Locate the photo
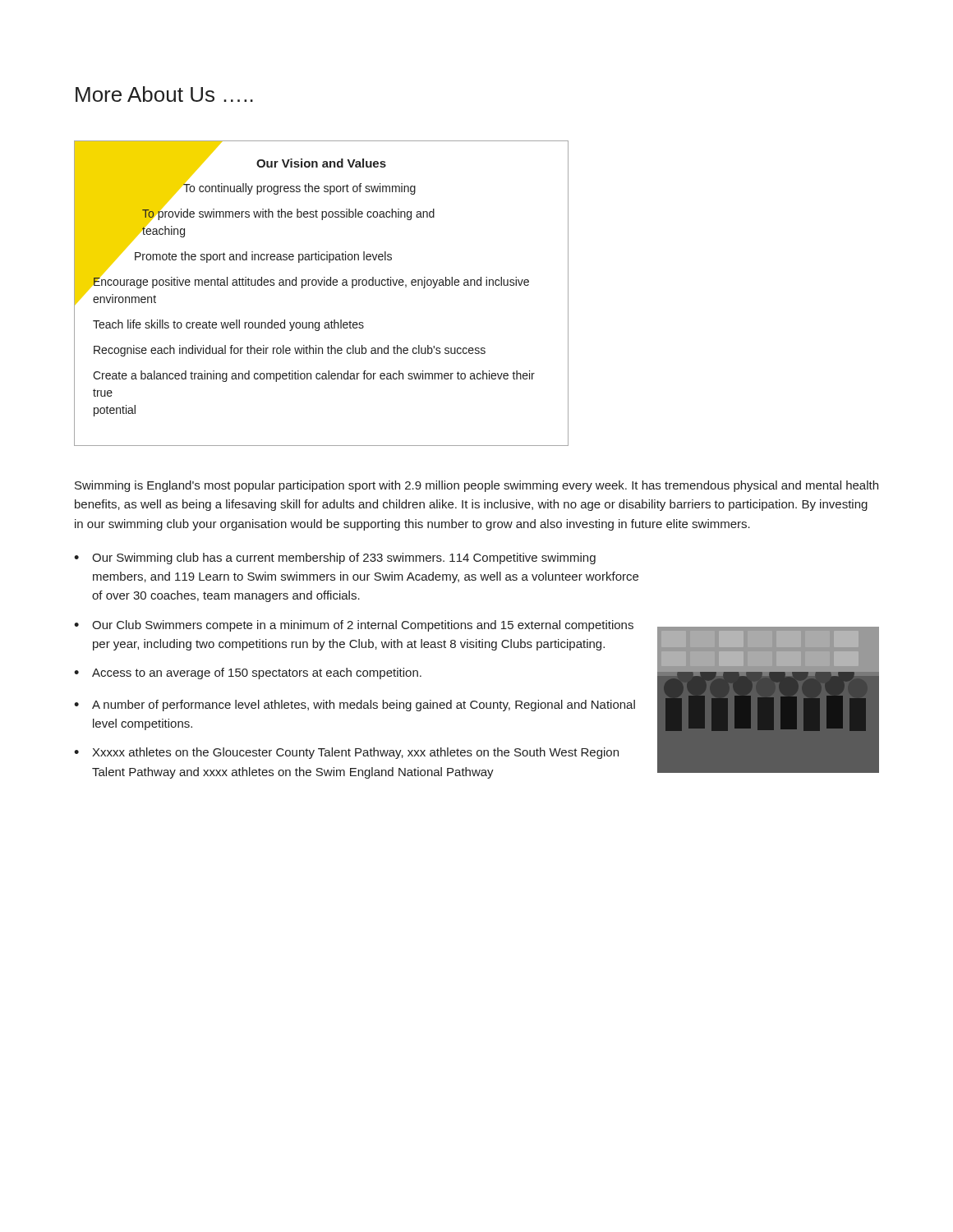Image resolution: width=953 pixels, height=1232 pixels. click(x=768, y=700)
